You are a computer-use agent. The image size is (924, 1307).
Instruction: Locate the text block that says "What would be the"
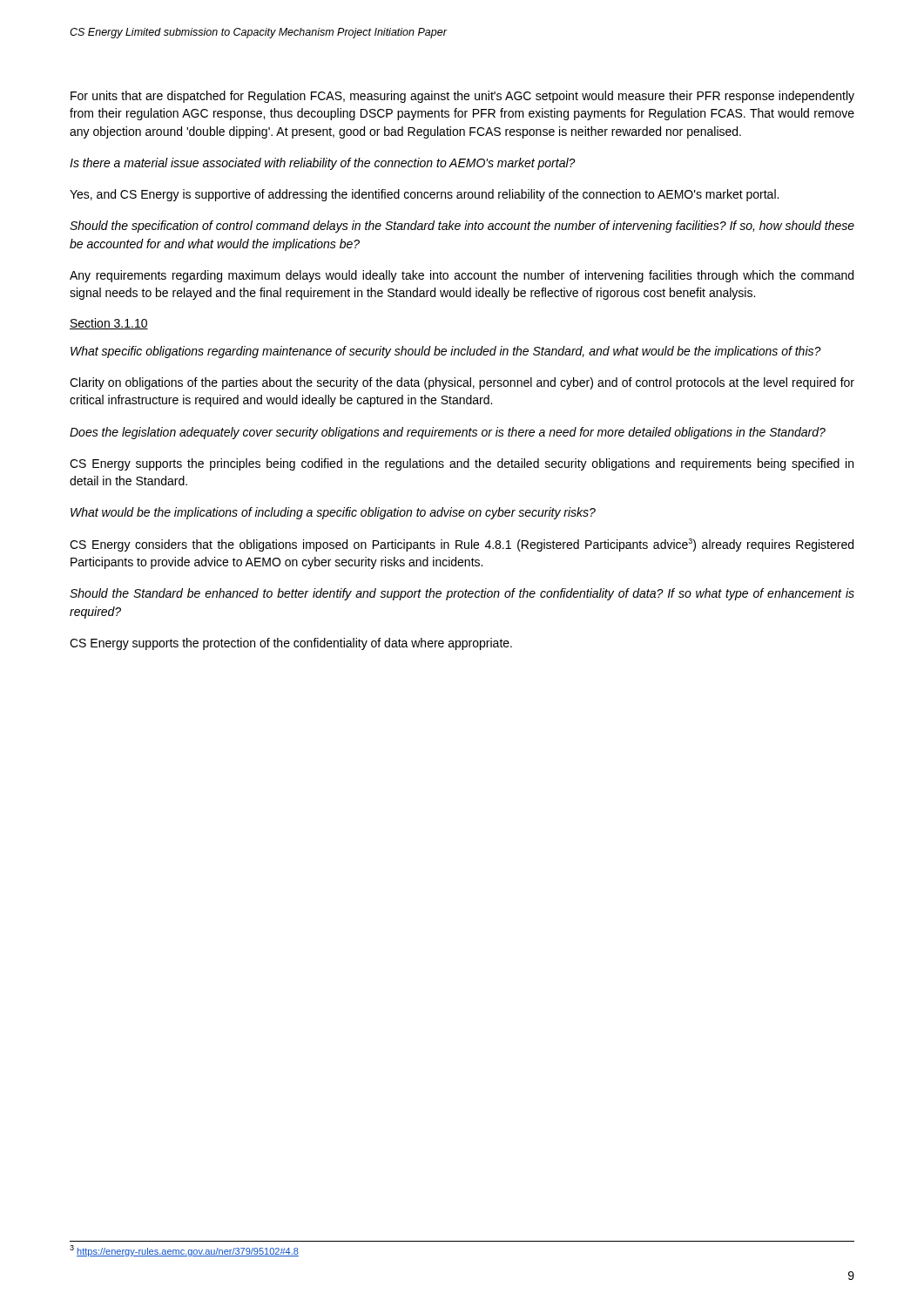(x=462, y=513)
